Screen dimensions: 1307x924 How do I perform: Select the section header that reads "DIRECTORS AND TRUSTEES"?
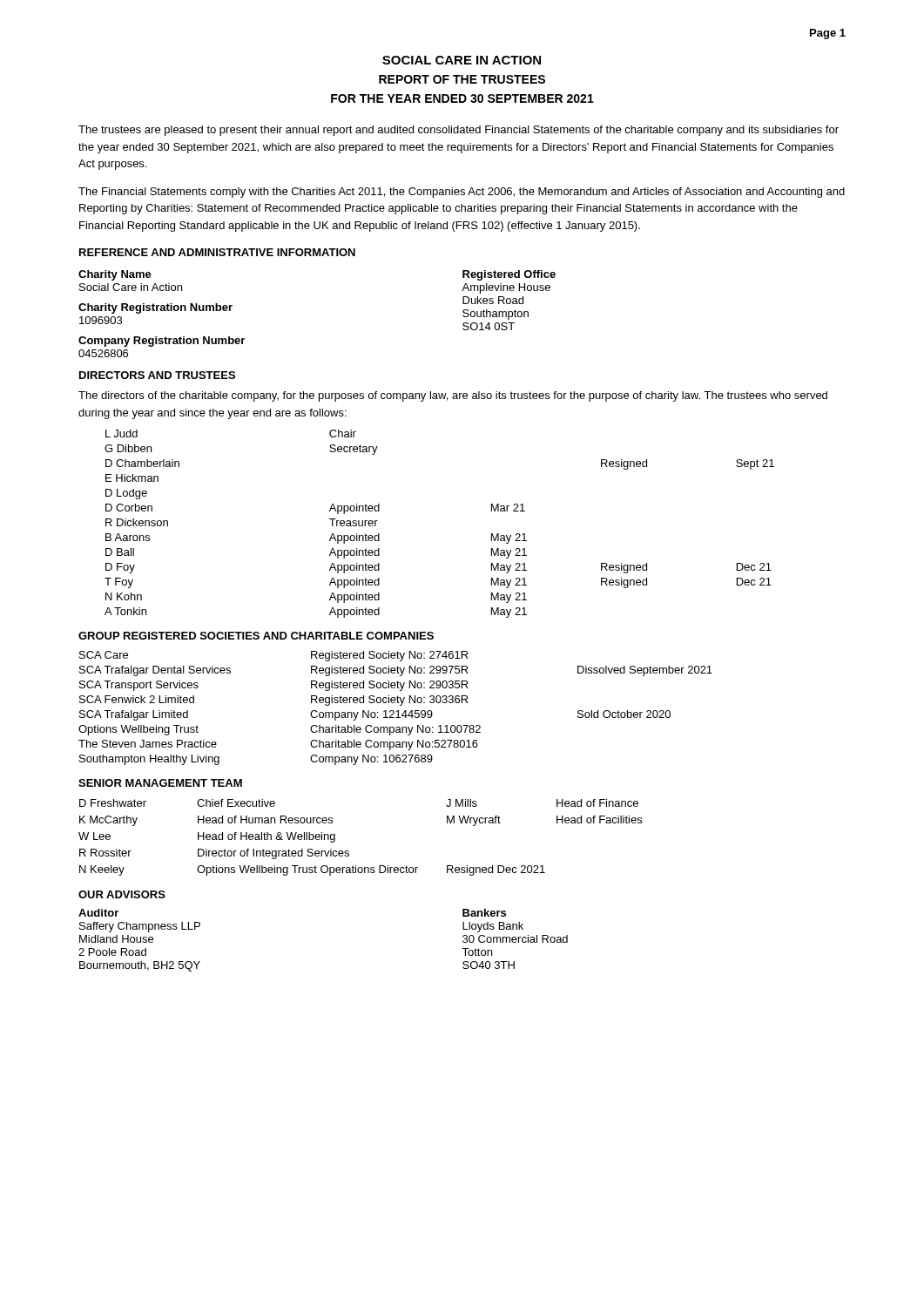[x=157, y=375]
